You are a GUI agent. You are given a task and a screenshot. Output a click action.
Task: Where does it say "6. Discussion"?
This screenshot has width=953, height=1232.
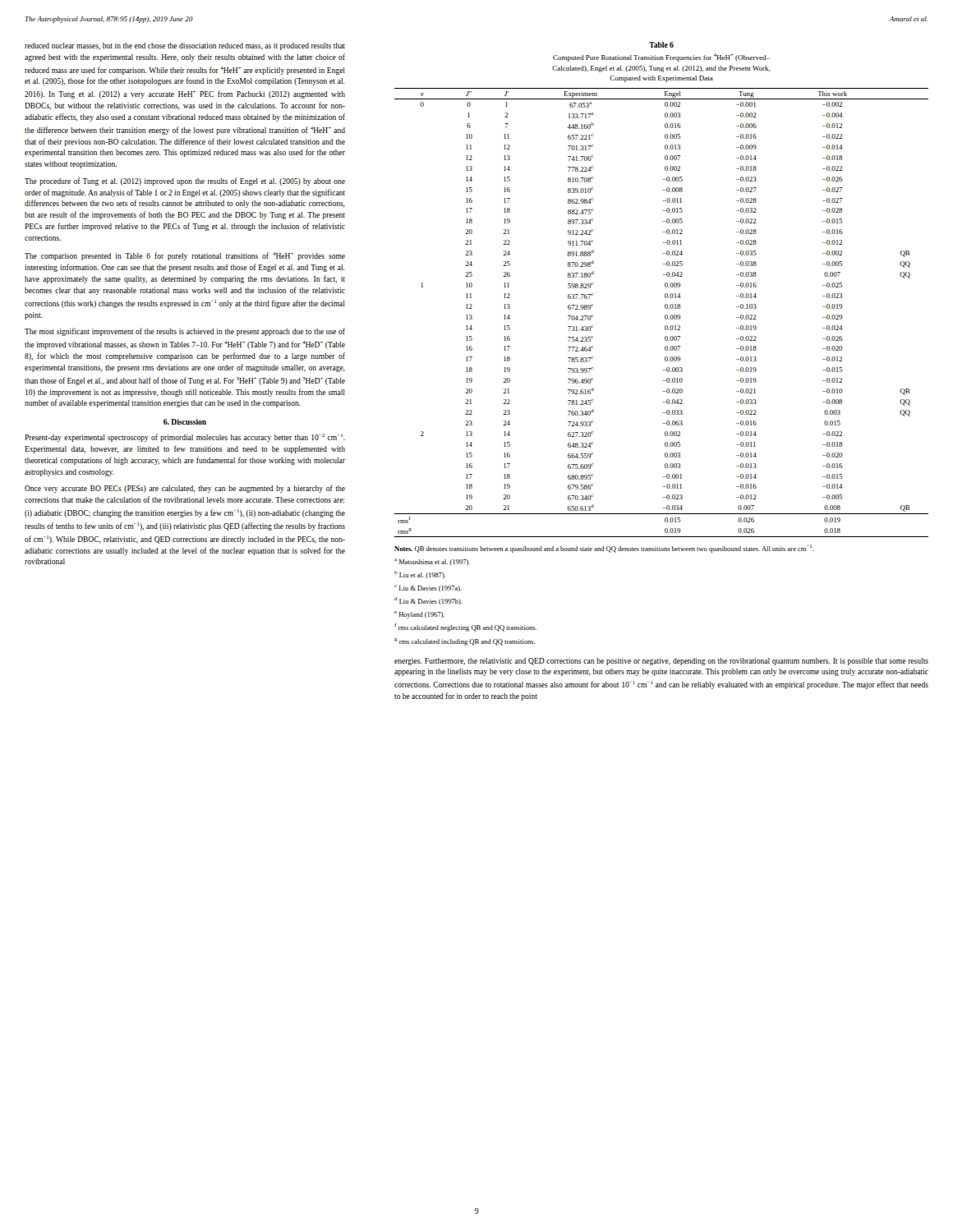click(185, 422)
